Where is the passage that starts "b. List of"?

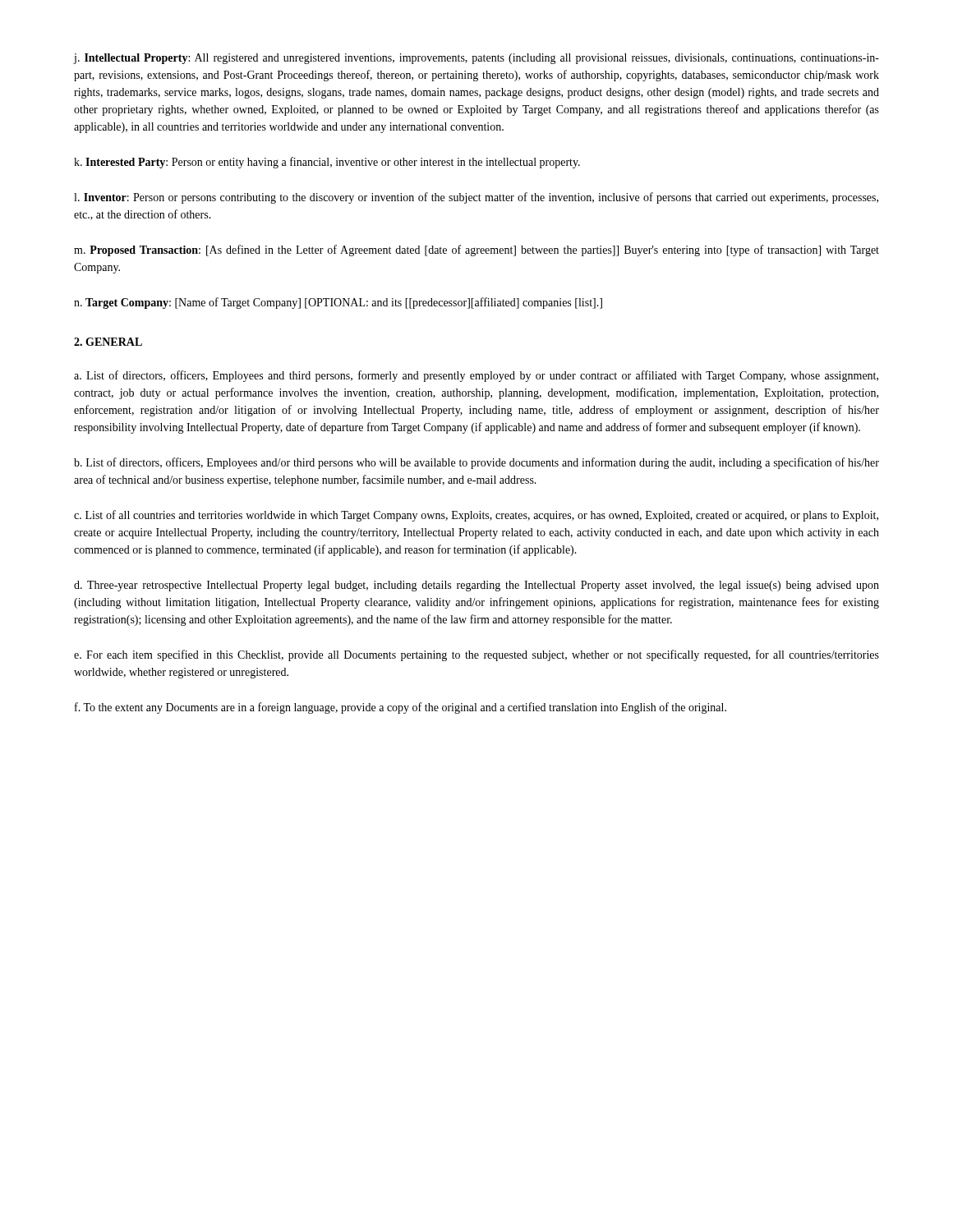(476, 471)
